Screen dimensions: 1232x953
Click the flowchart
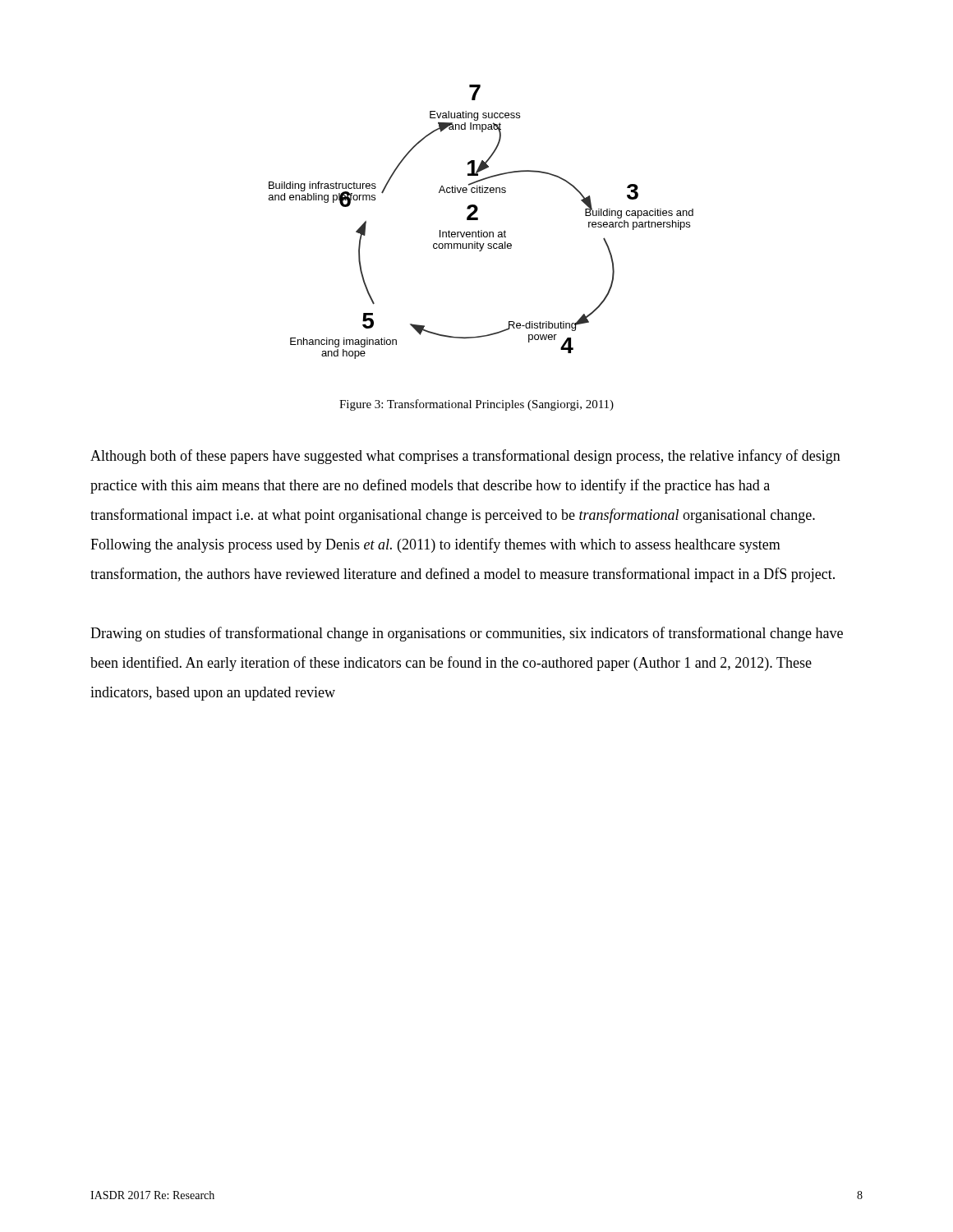[x=476, y=230]
